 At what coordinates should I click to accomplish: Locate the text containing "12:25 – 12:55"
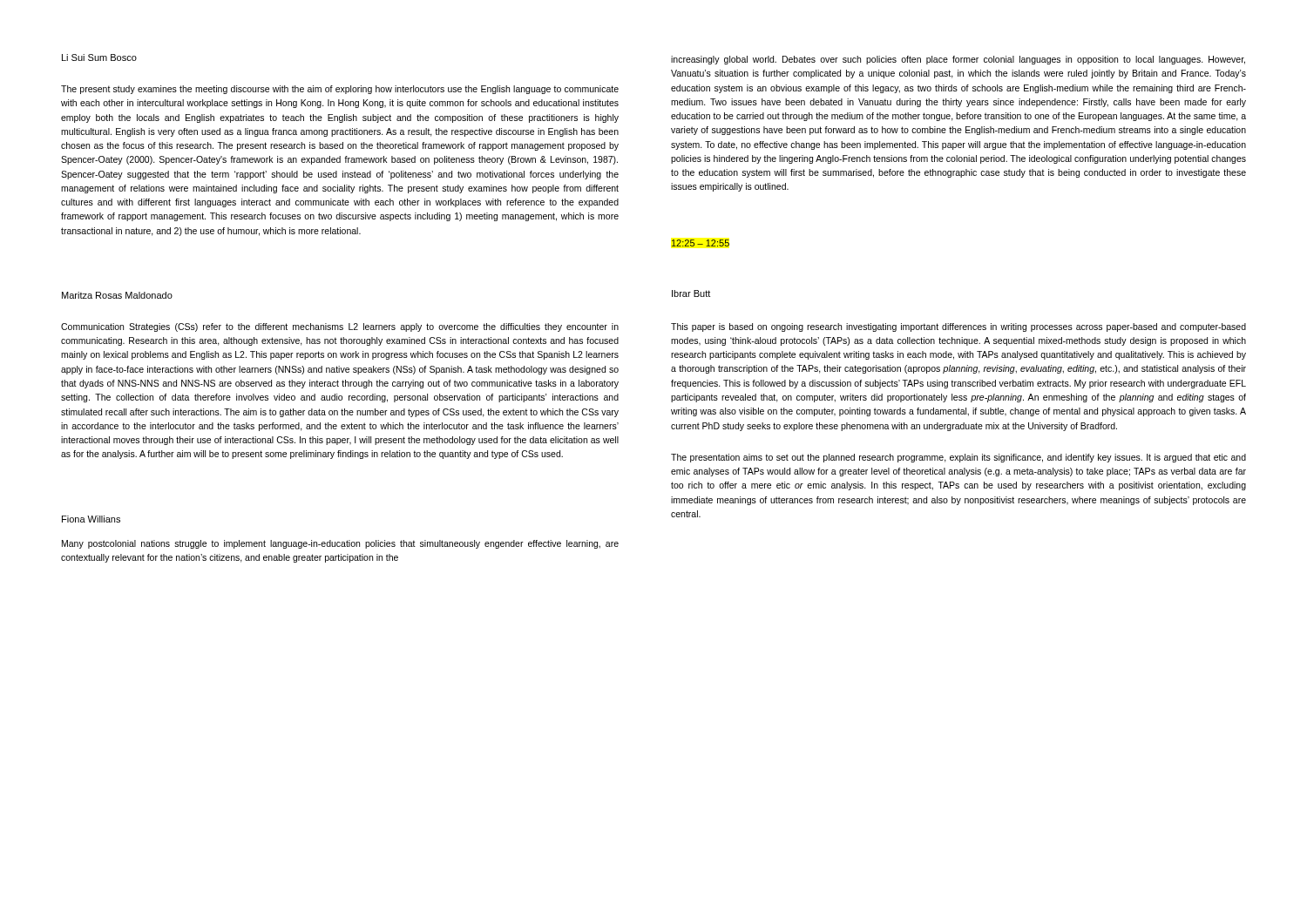700,243
